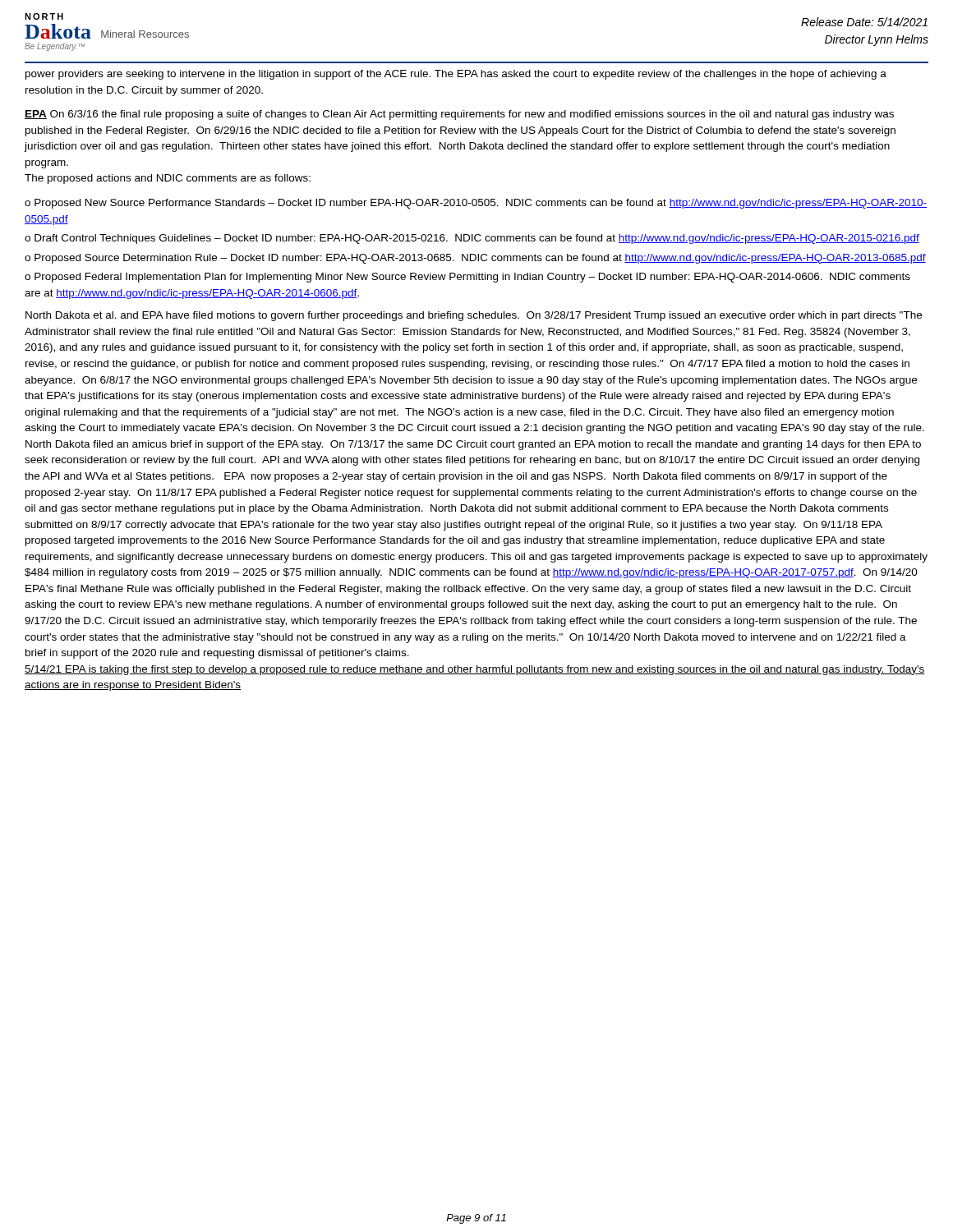
Task: Select the passage starting "power providers are seeking to intervene"
Action: tap(455, 82)
